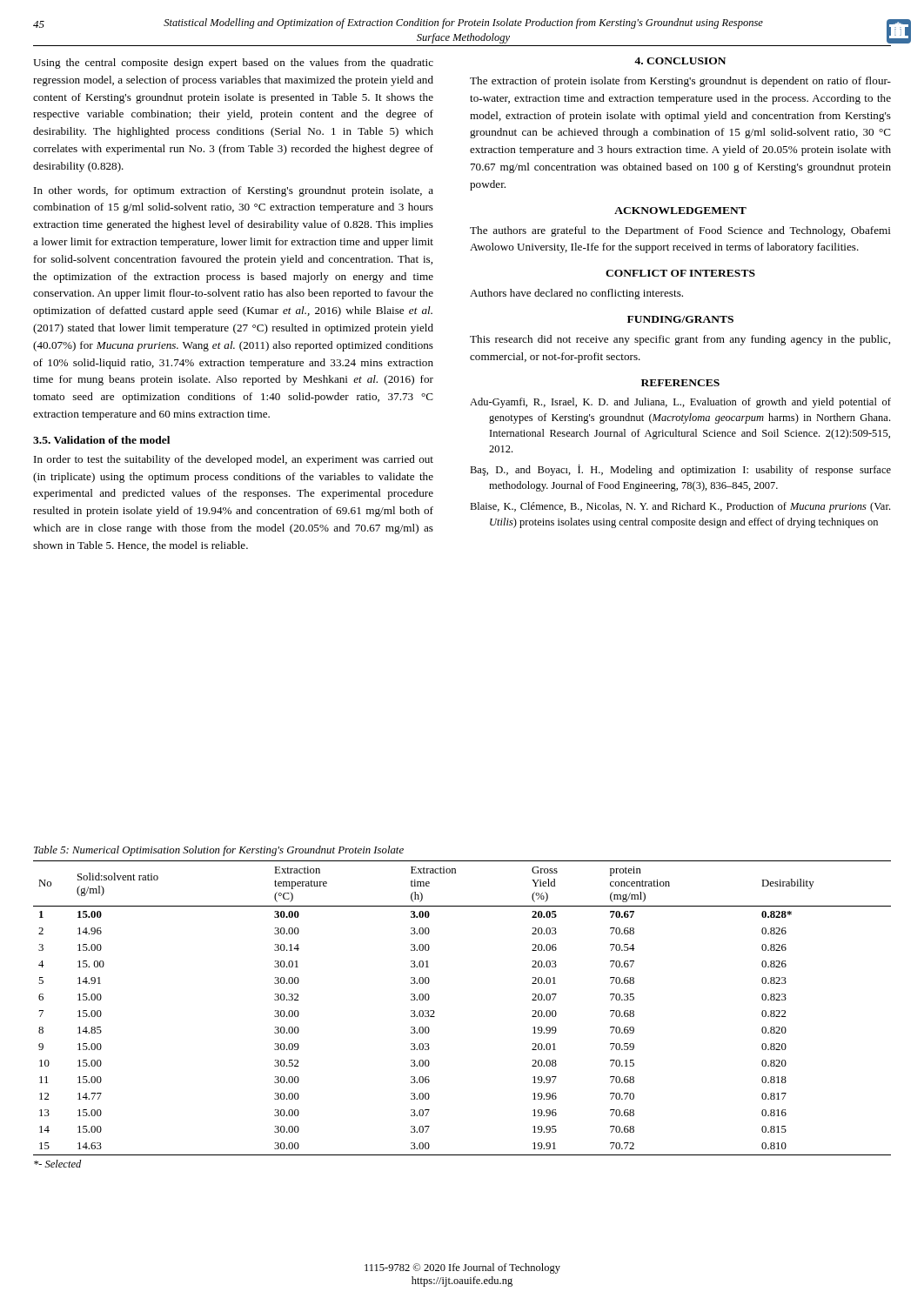Locate the text block that reads "Adu-Gyamfi, R., Israel, K. D. and"
The width and height of the screenshot is (924, 1305).
[680, 425]
